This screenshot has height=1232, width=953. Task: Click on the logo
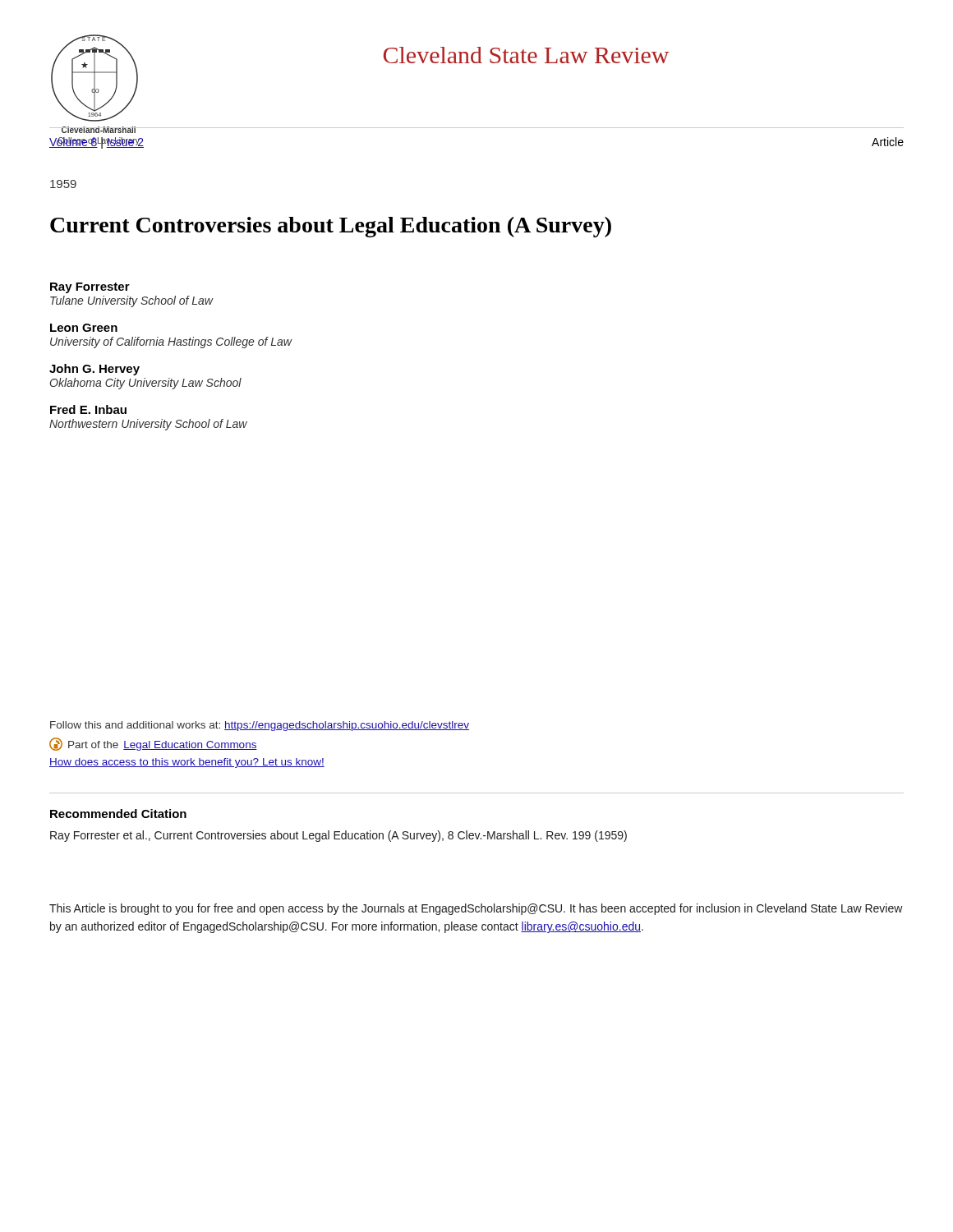point(99,90)
